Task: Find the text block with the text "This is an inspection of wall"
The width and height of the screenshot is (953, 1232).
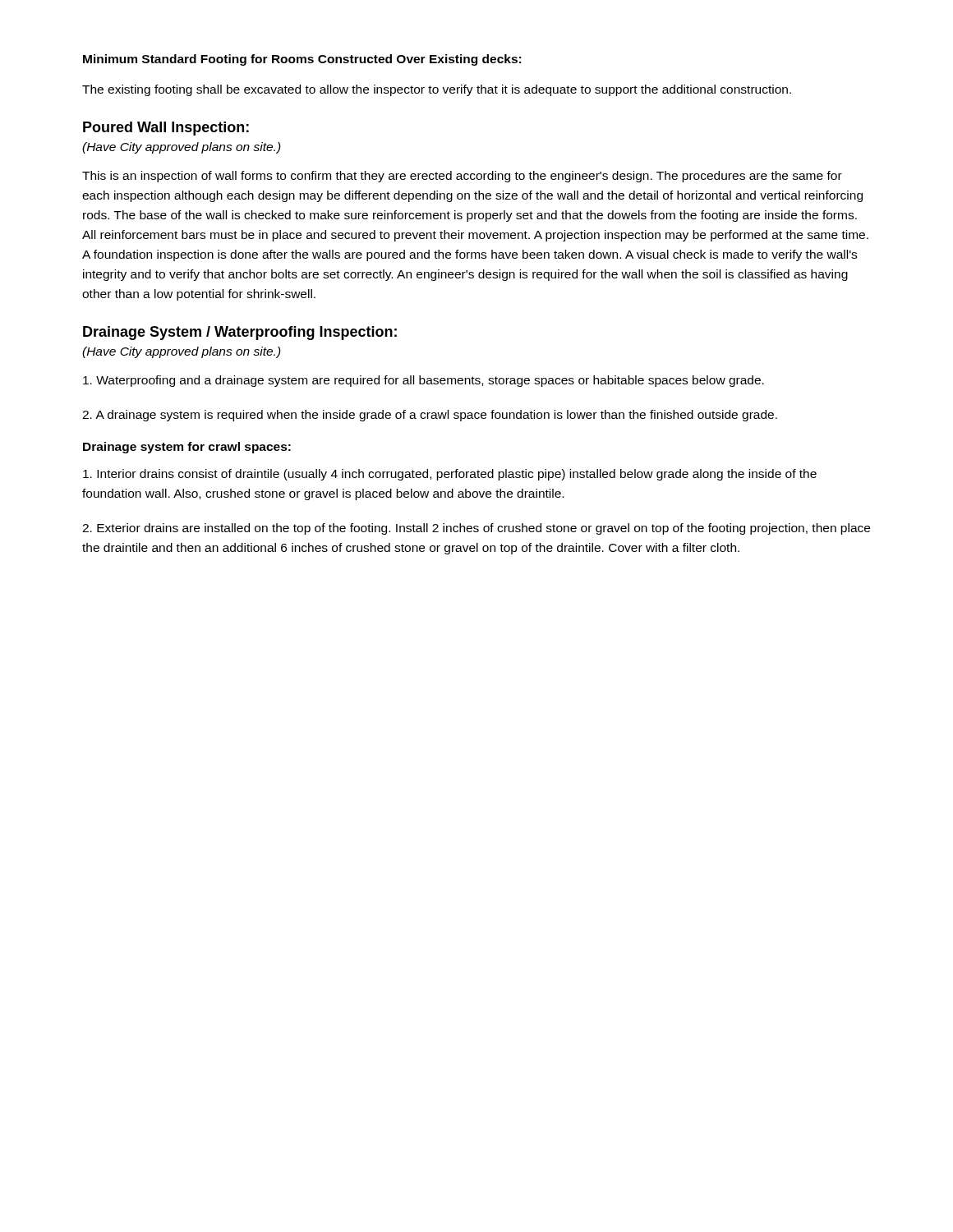Action: [476, 235]
